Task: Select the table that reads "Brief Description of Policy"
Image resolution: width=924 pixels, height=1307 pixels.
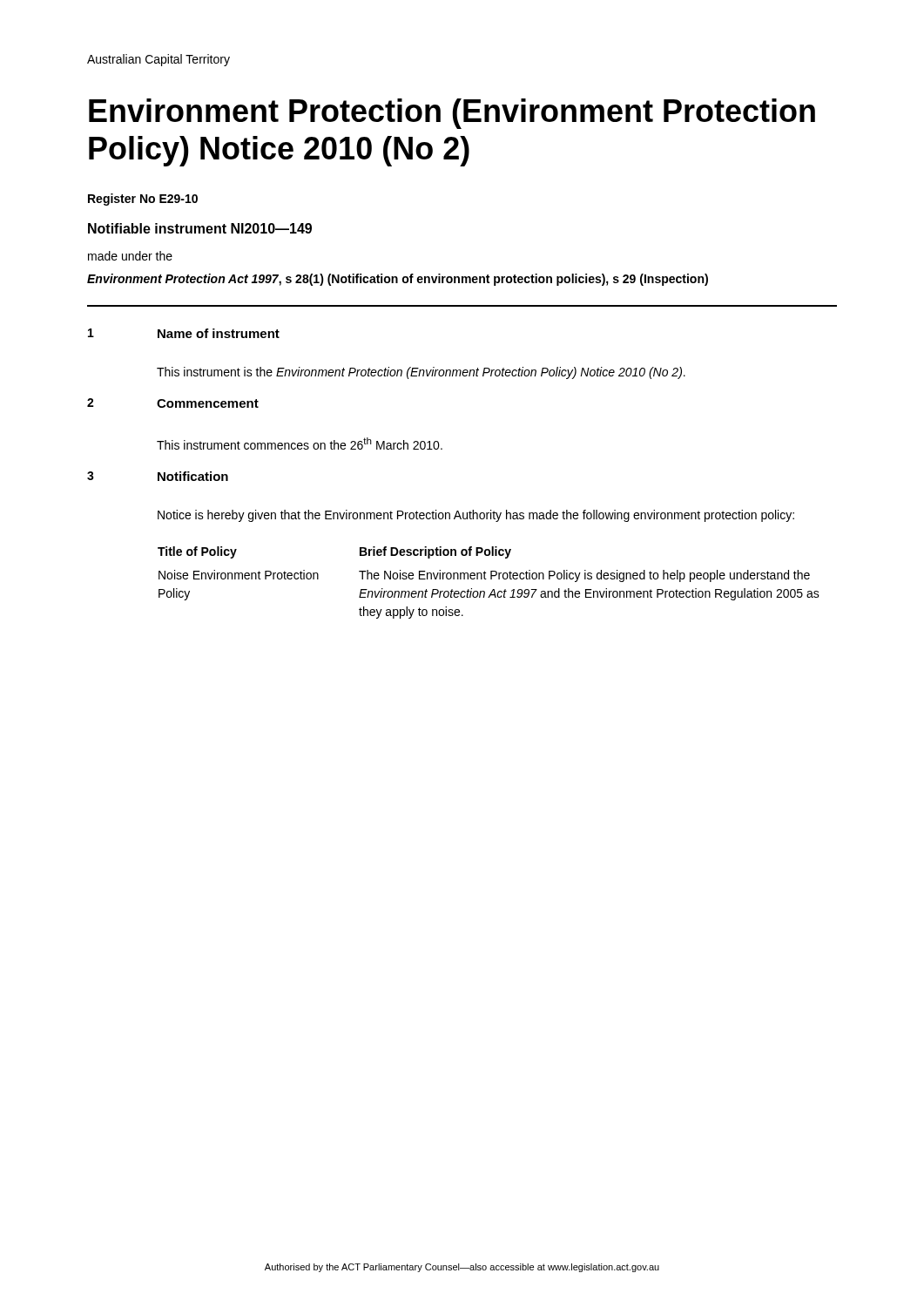Action: coord(497,585)
